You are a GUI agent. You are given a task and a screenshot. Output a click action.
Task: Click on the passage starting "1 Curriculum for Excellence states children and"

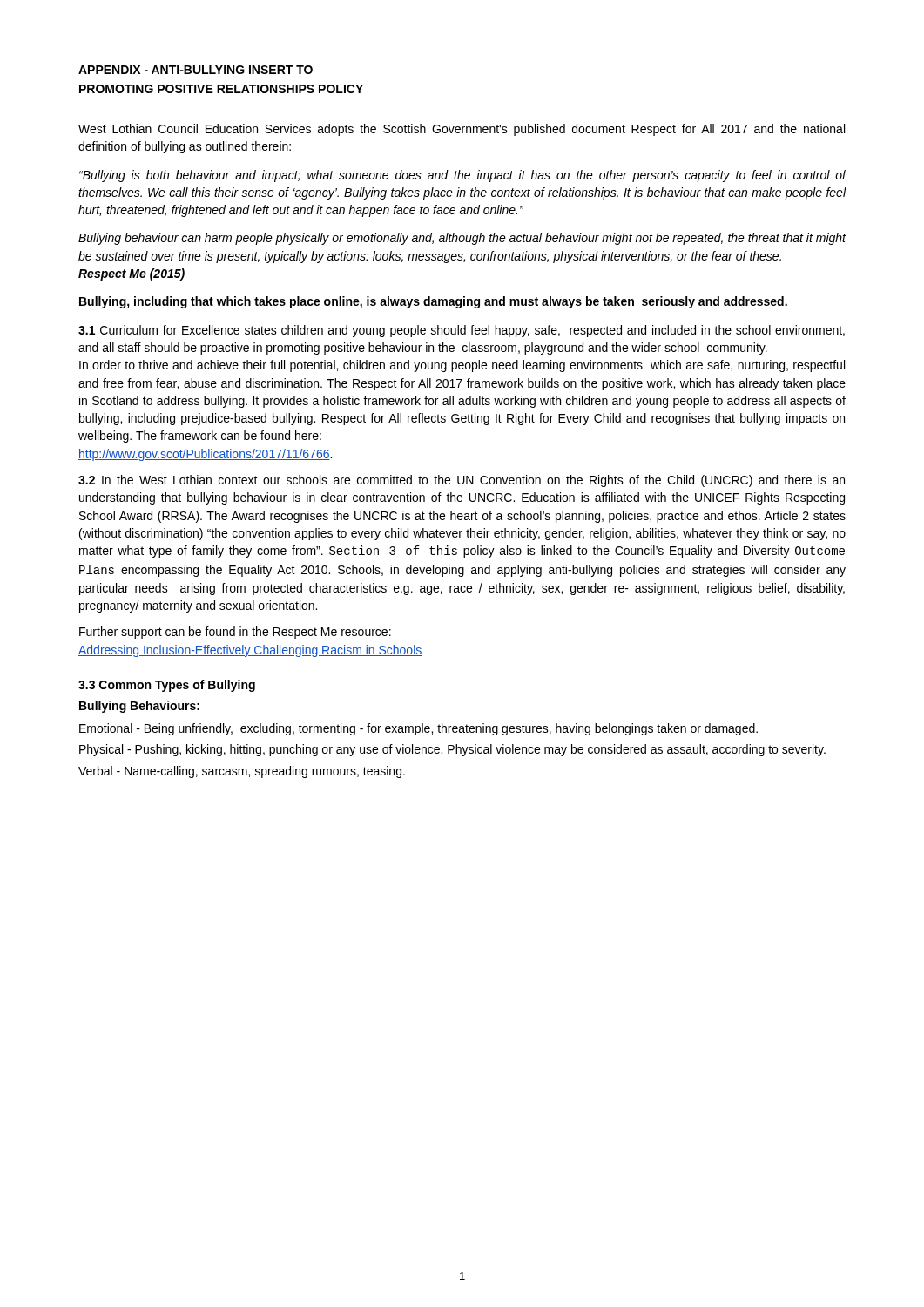point(462,392)
